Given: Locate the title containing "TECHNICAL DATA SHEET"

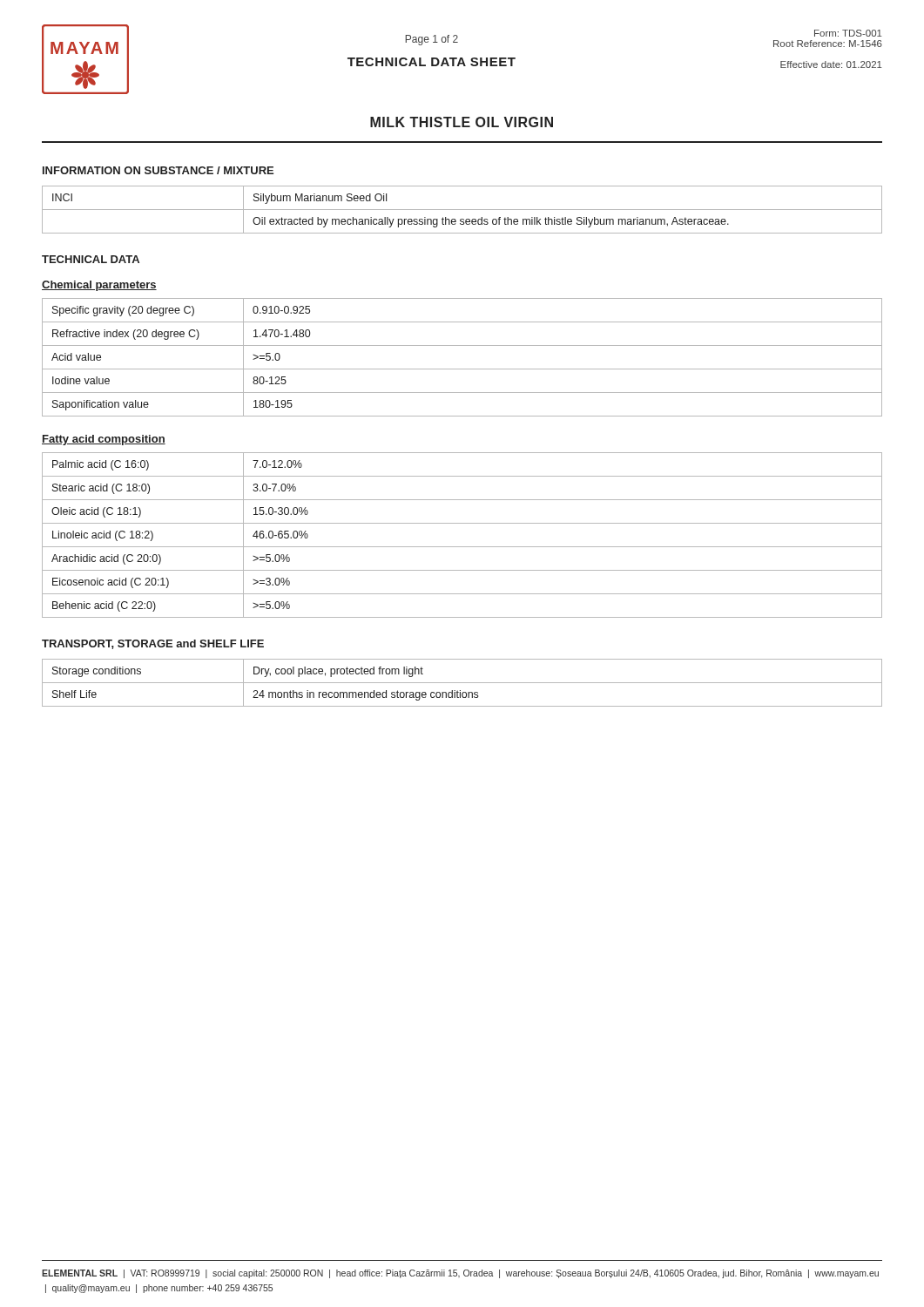Looking at the screenshot, I should [432, 61].
